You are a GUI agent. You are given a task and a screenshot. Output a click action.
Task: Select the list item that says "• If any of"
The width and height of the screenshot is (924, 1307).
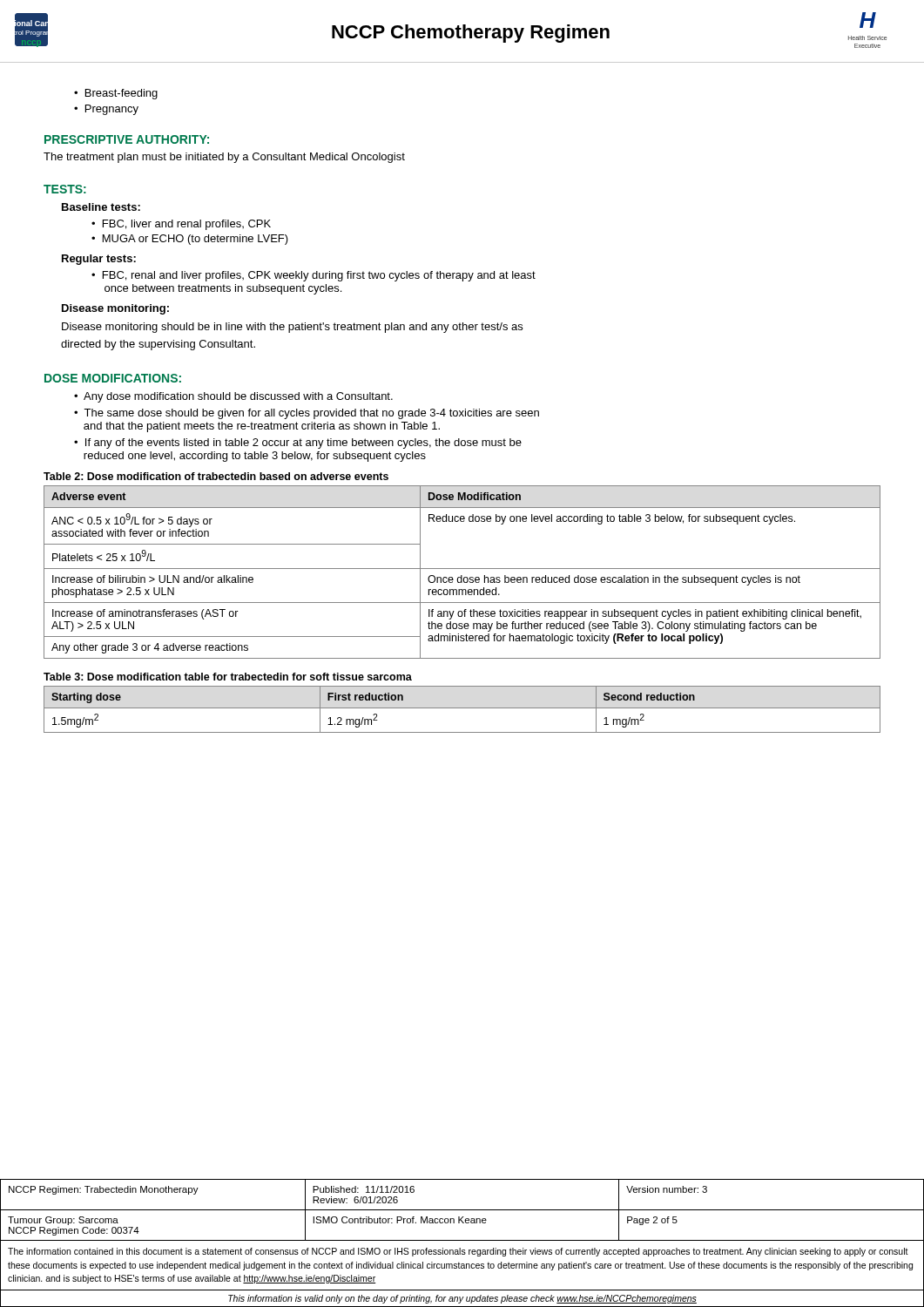pos(298,449)
